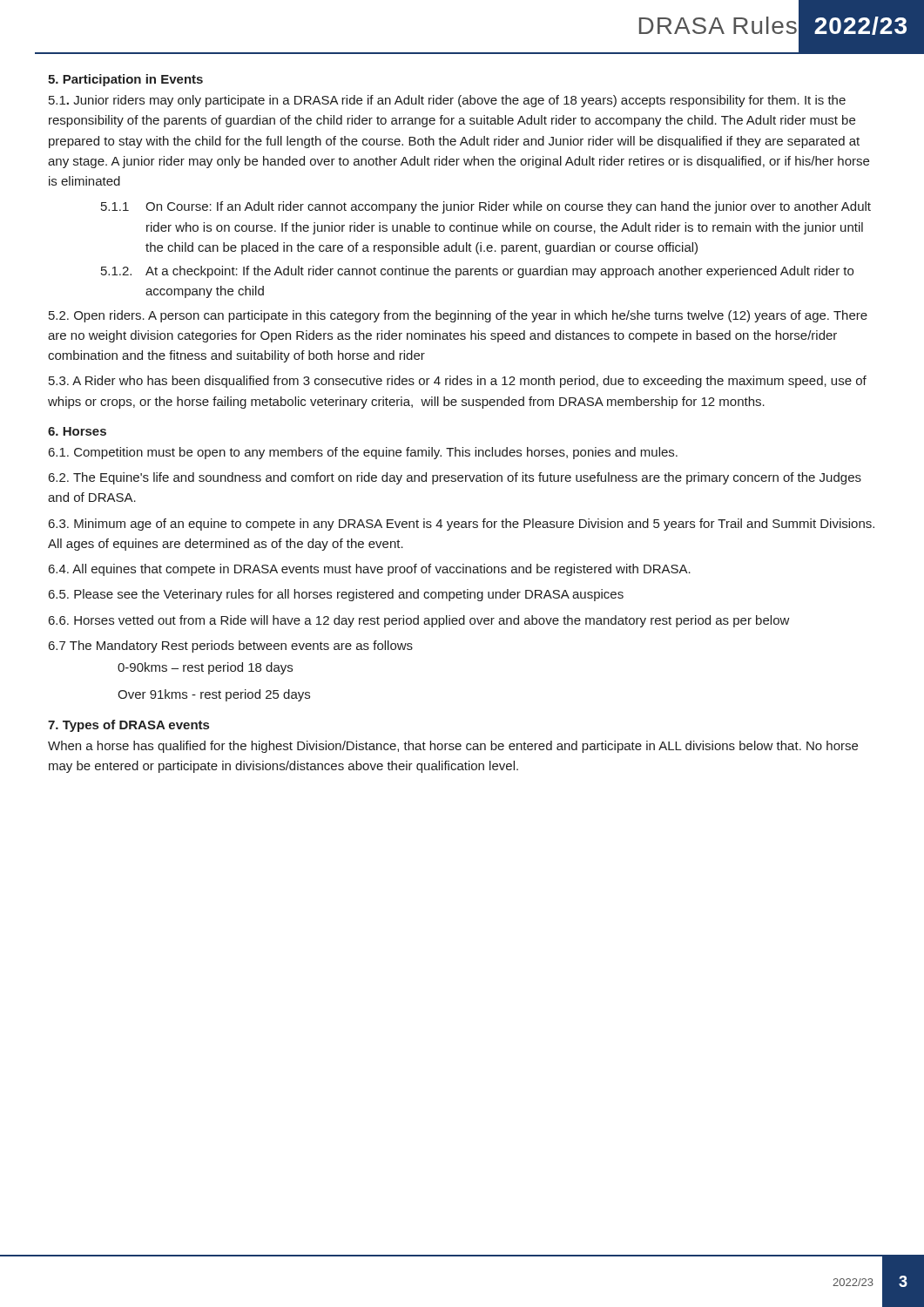The height and width of the screenshot is (1307, 924).
Task: Where does it say "5. Participation in Events"?
Action: point(126,79)
